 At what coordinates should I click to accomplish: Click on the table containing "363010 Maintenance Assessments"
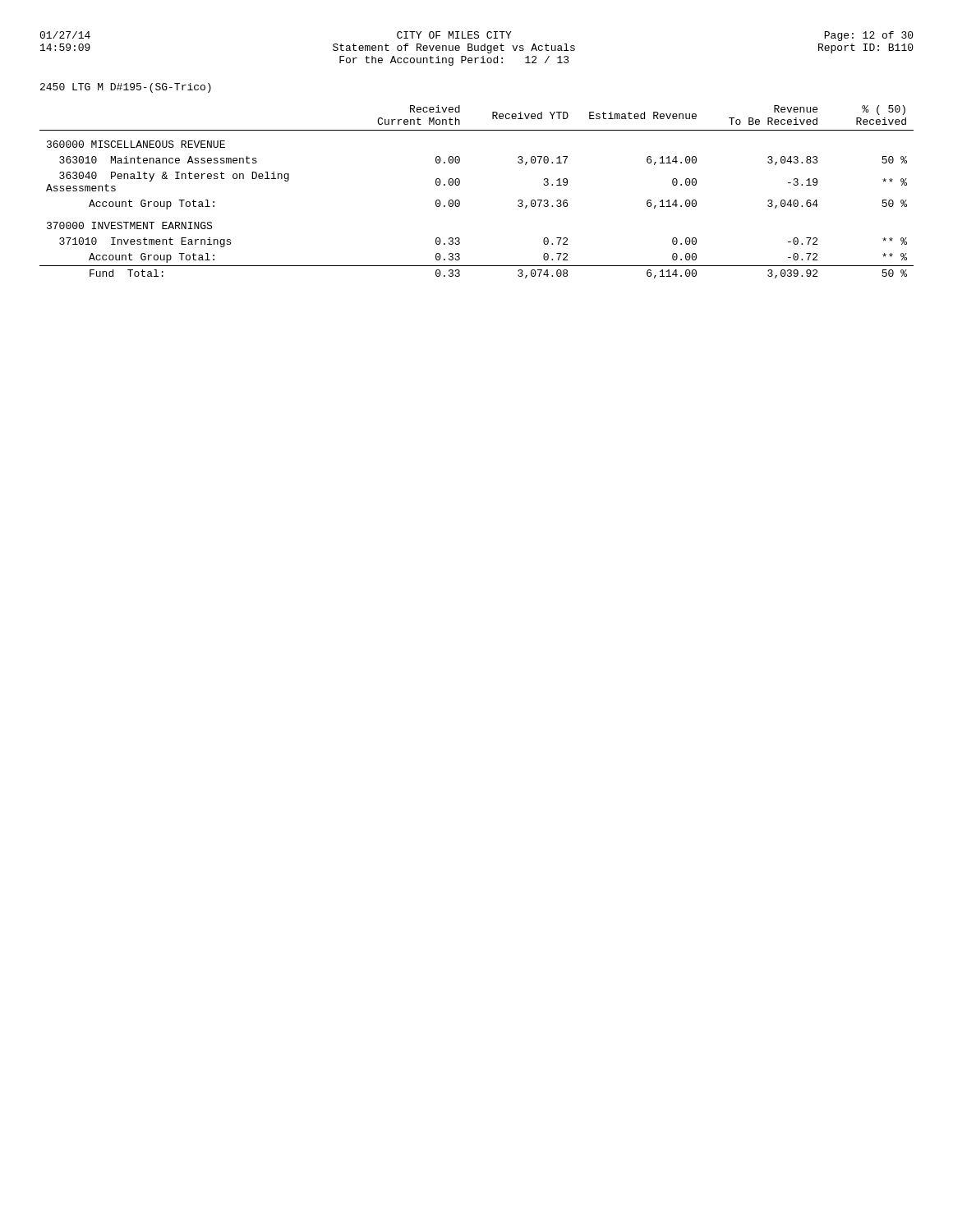476,192
